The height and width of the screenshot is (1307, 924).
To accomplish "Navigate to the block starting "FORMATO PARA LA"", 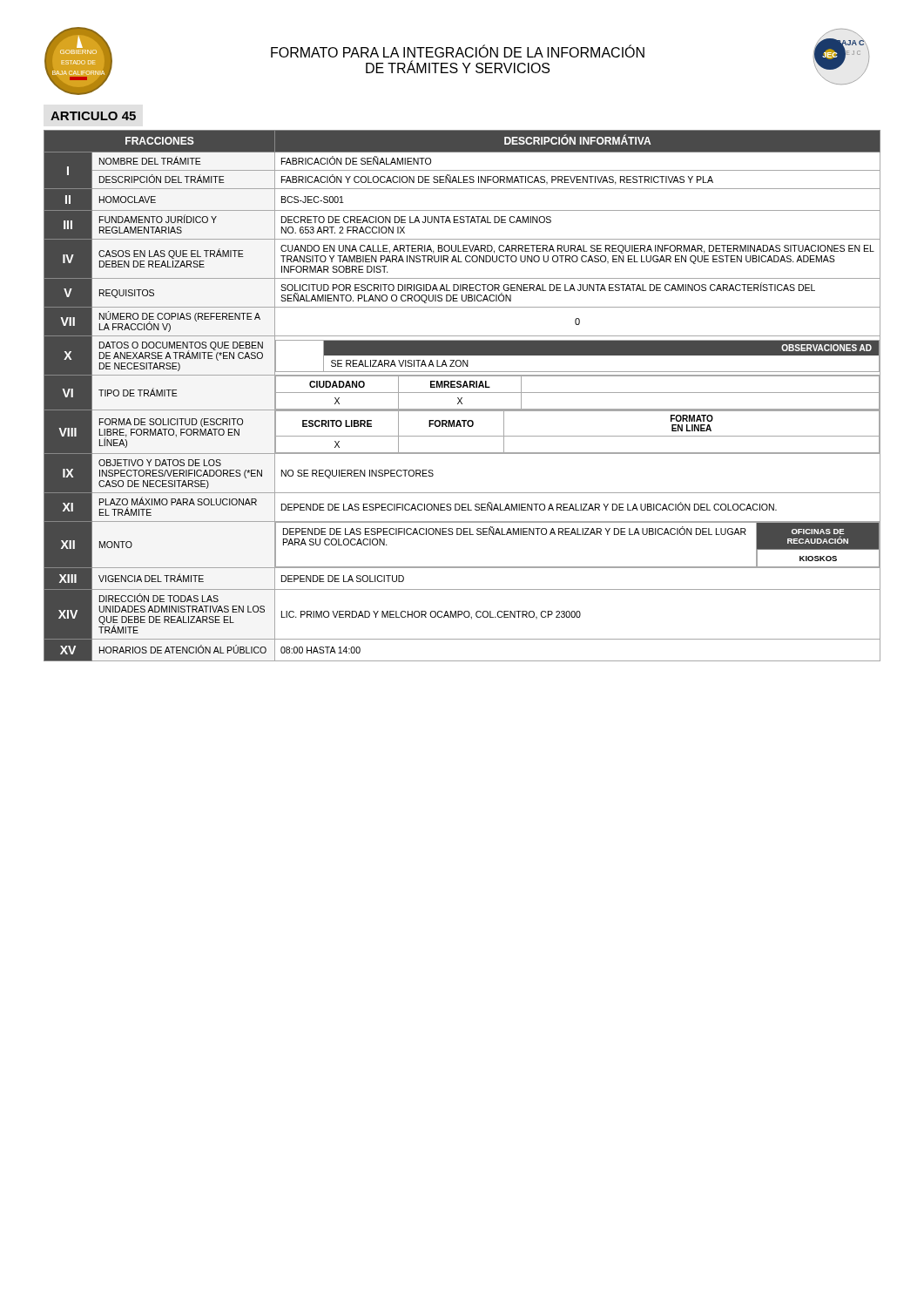I will (x=458, y=61).
